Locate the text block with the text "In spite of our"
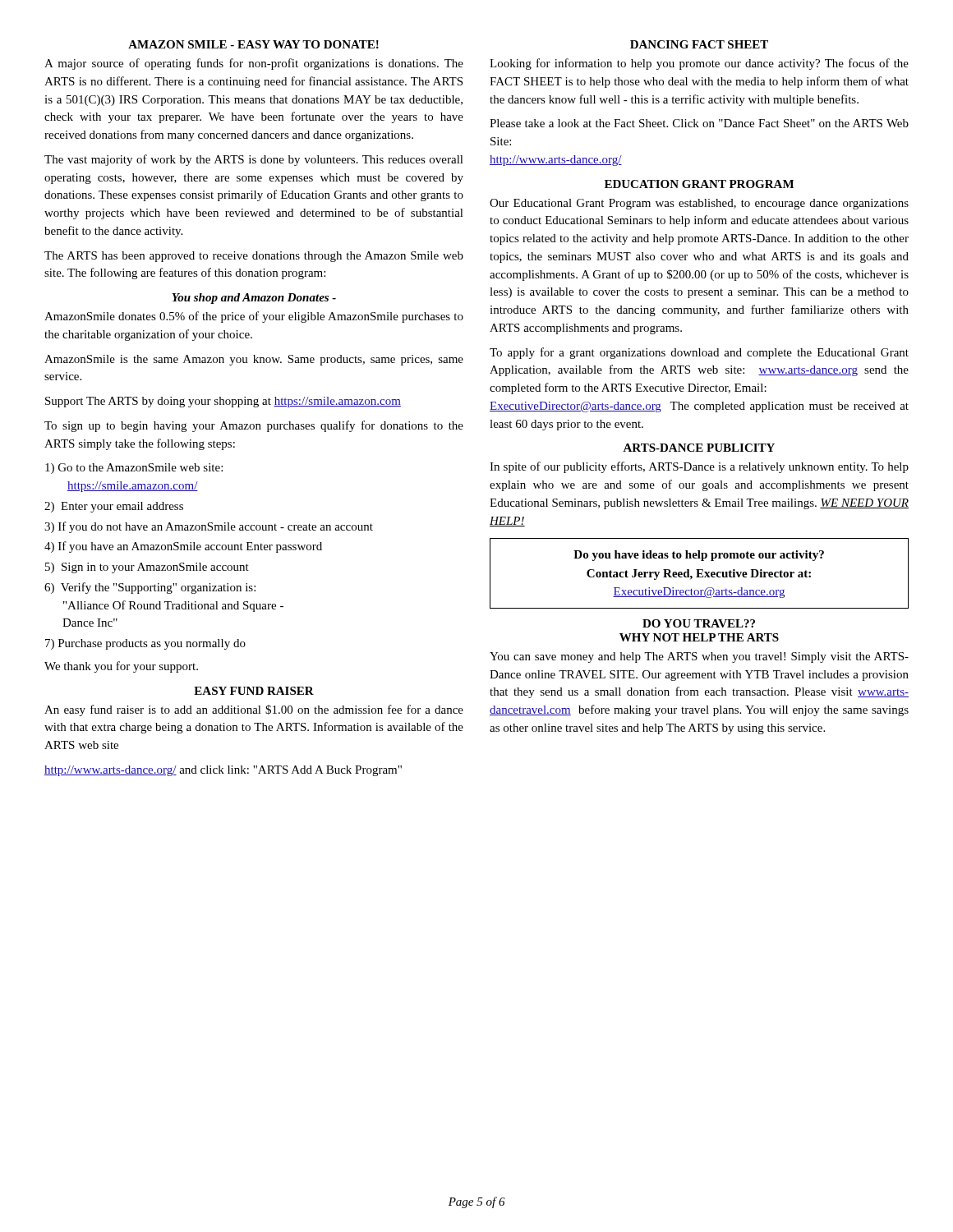The width and height of the screenshot is (953, 1232). click(699, 494)
